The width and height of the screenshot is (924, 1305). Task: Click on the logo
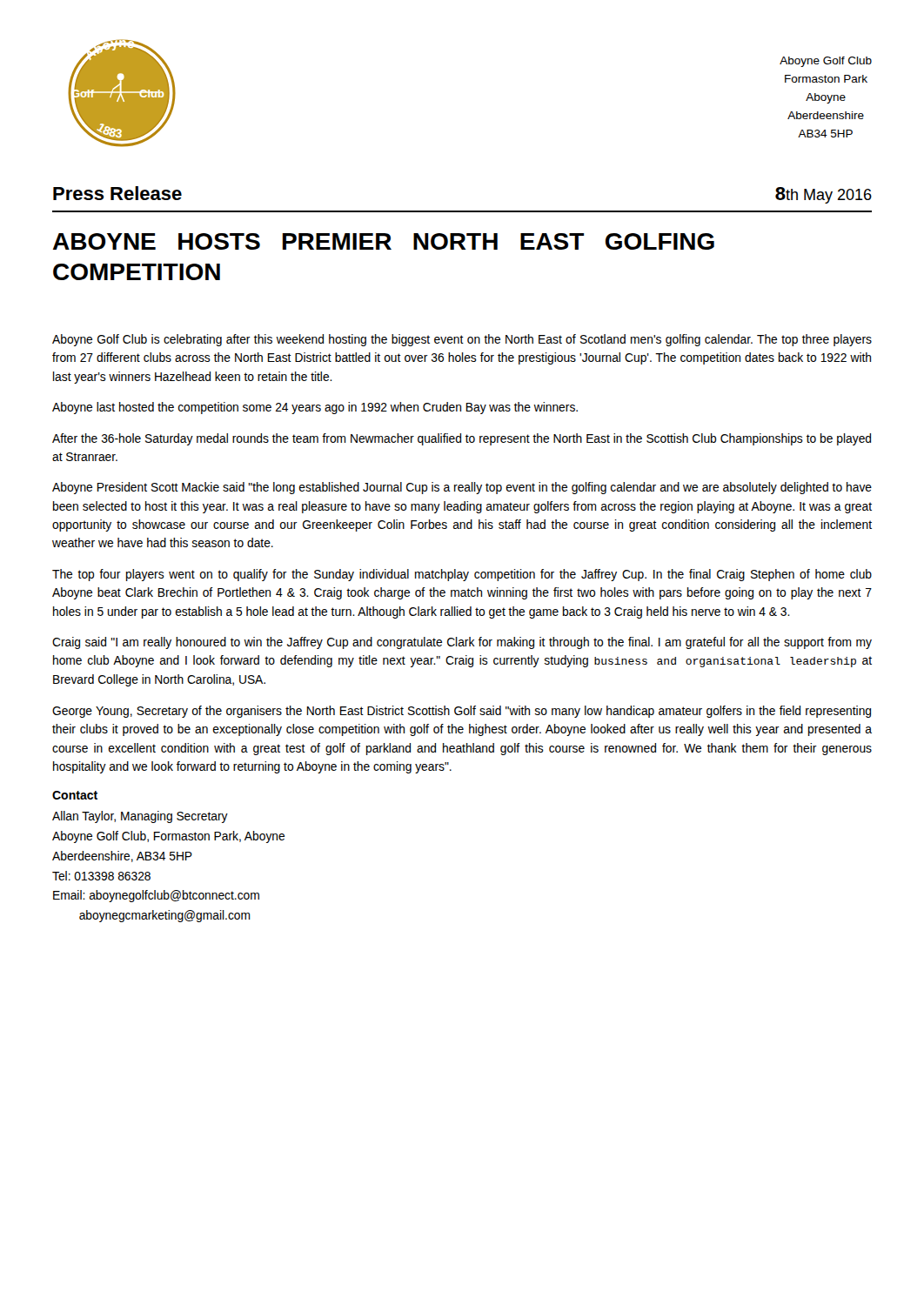point(462,91)
